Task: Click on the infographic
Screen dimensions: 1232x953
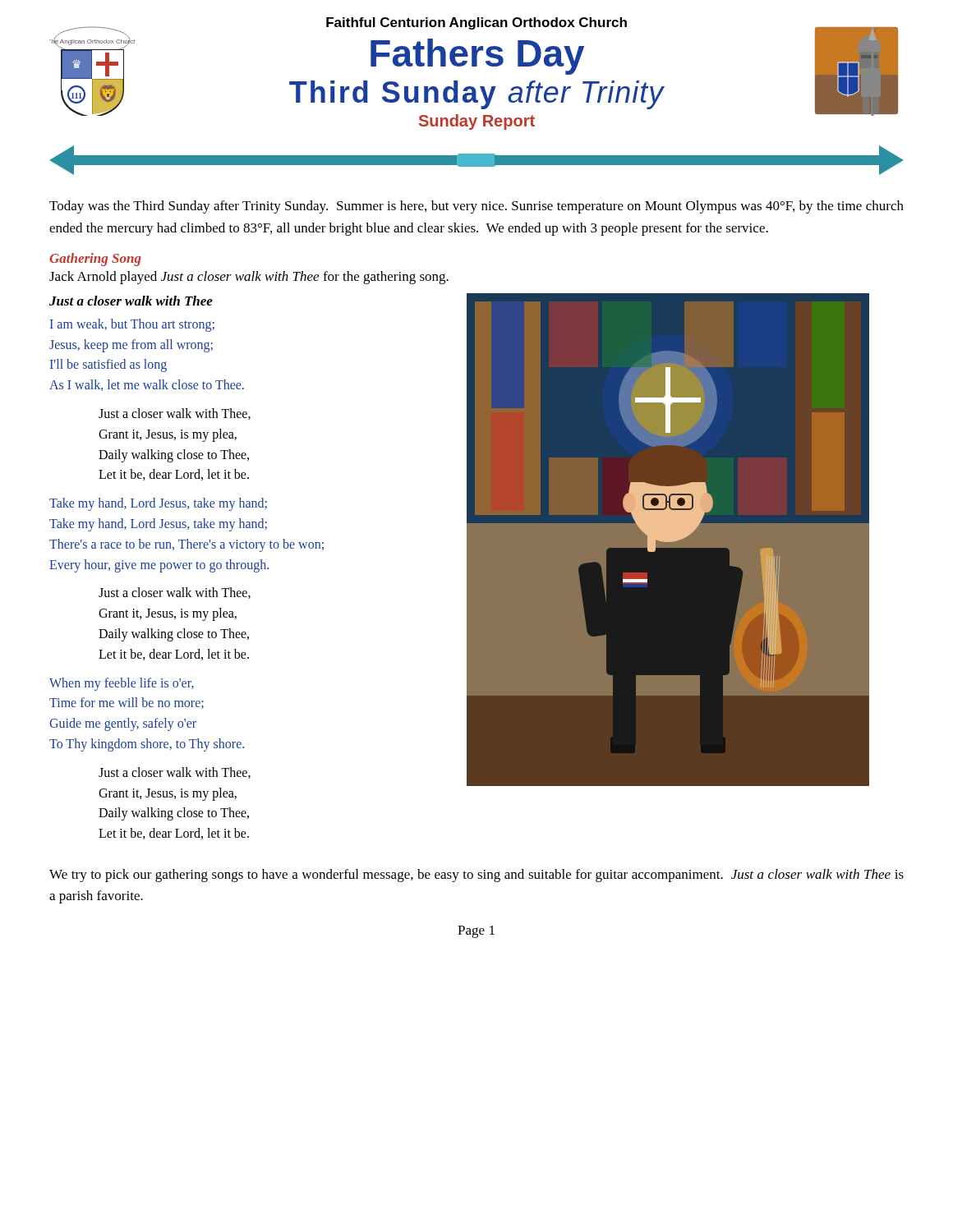Action: tap(476, 162)
